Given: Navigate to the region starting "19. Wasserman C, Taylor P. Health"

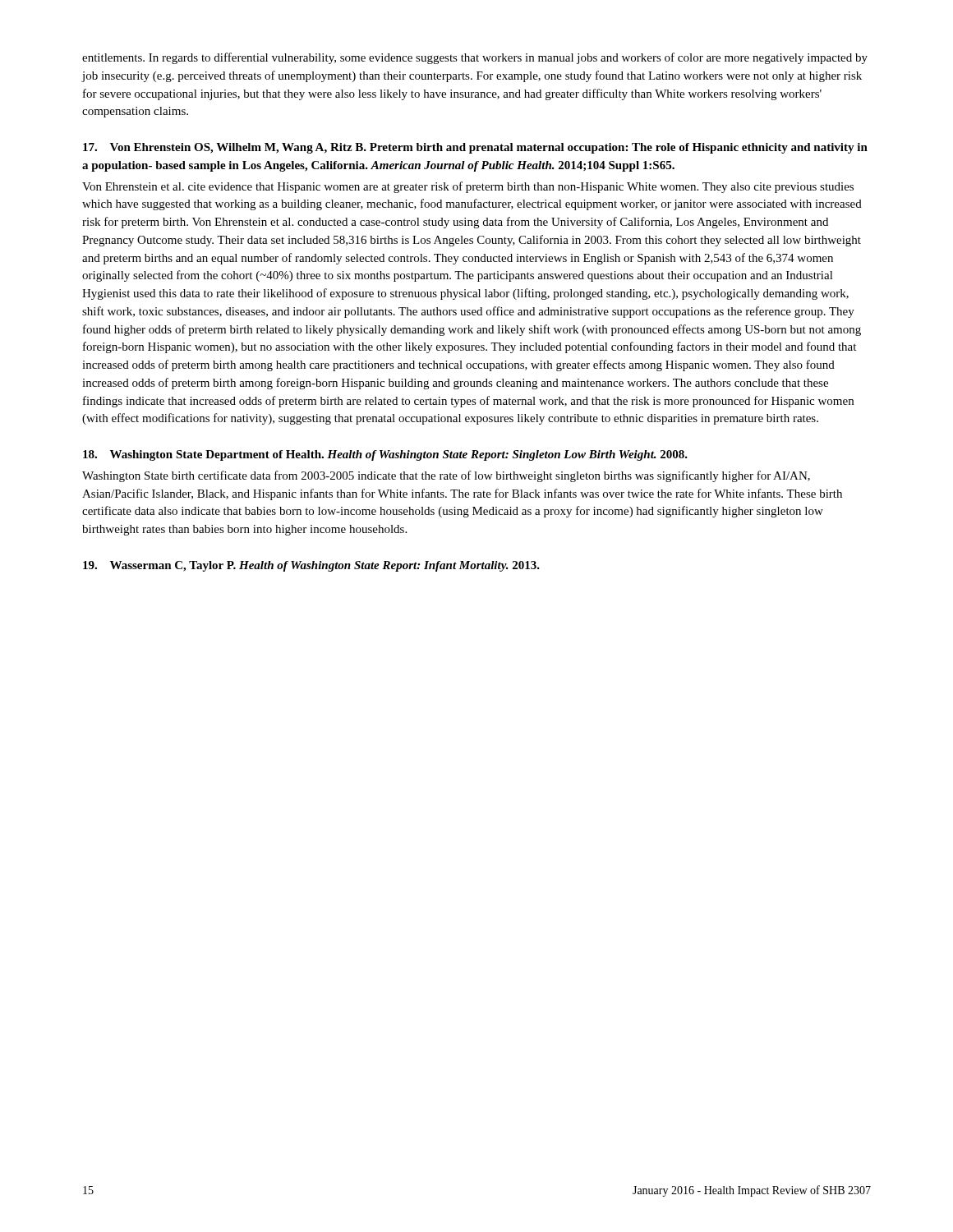Looking at the screenshot, I should click(x=311, y=565).
